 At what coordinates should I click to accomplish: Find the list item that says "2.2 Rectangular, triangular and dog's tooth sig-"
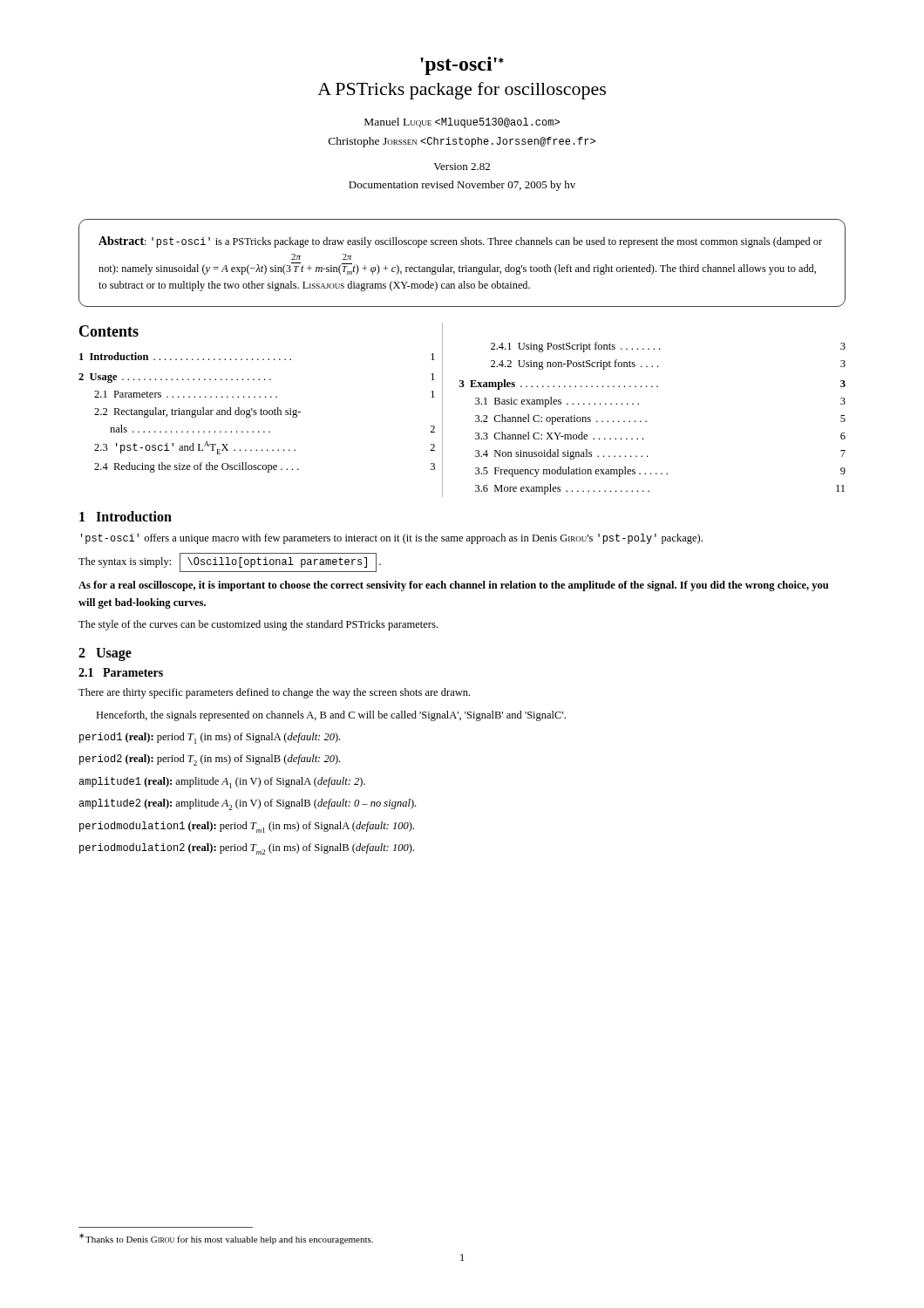(x=198, y=412)
